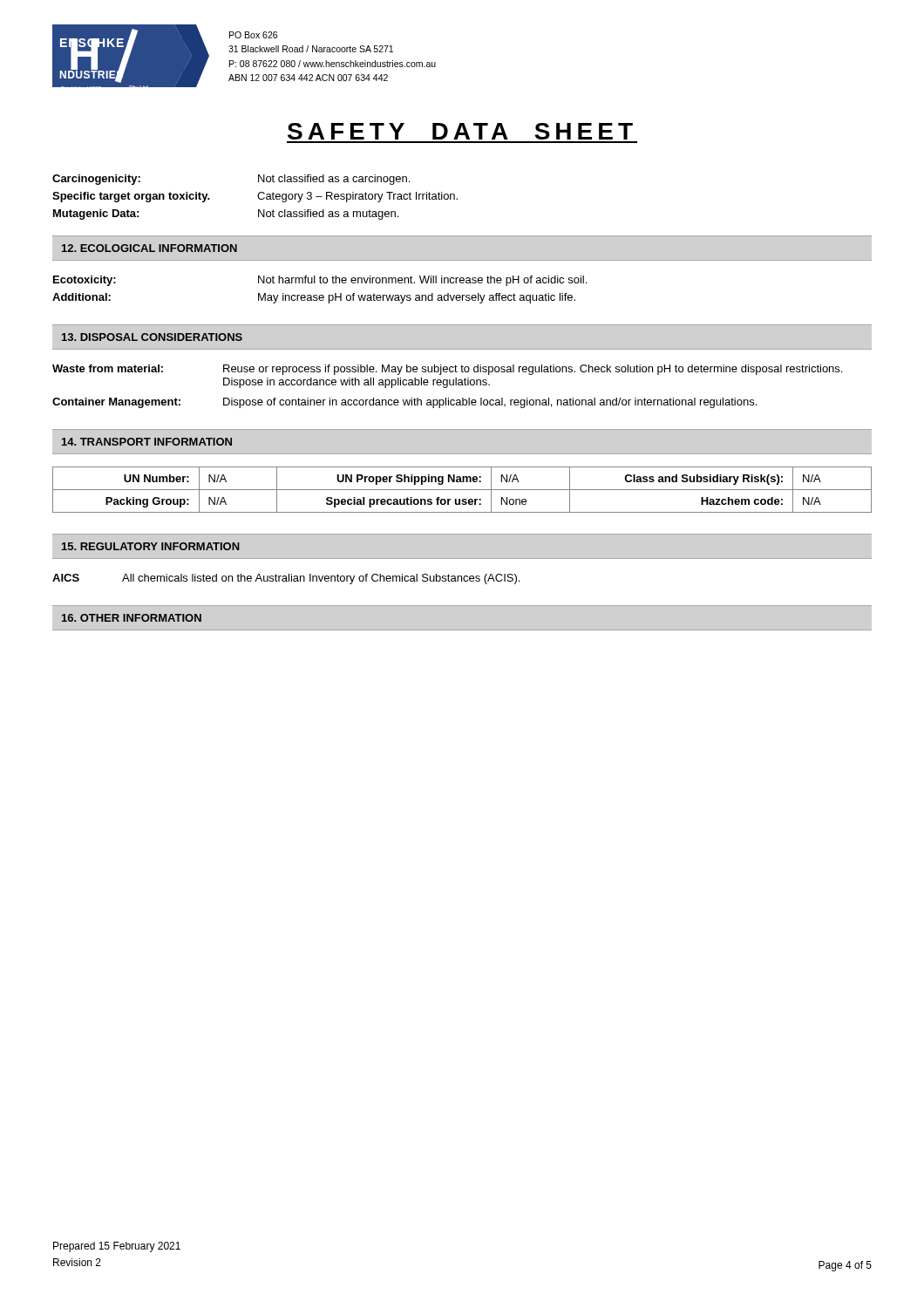Screen dimensions: 1308x924
Task: Point to the block beginning "Ecotoxicity: Not harmful to"
Action: click(462, 288)
